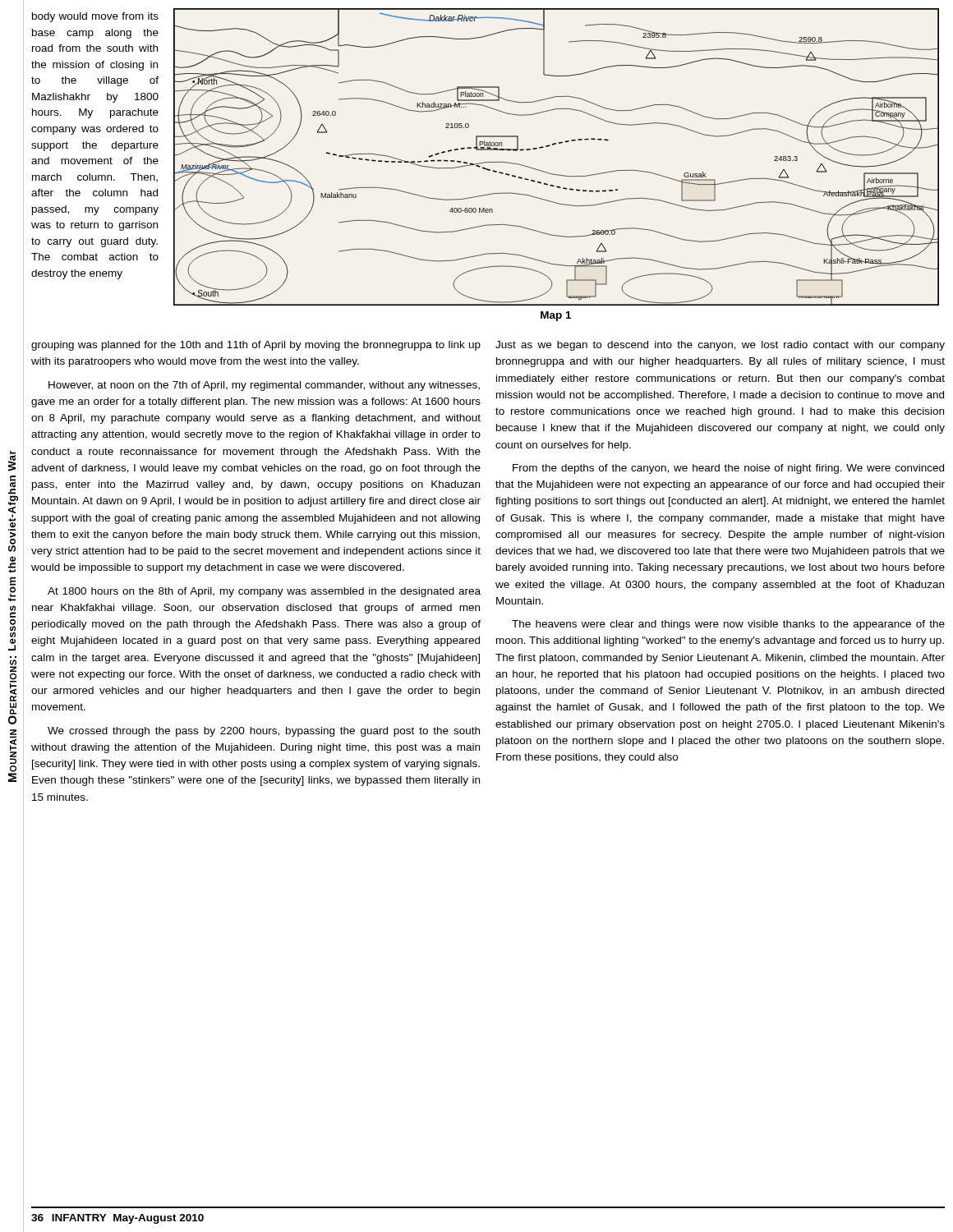Locate the text block containing "body would move"

pos(95,145)
